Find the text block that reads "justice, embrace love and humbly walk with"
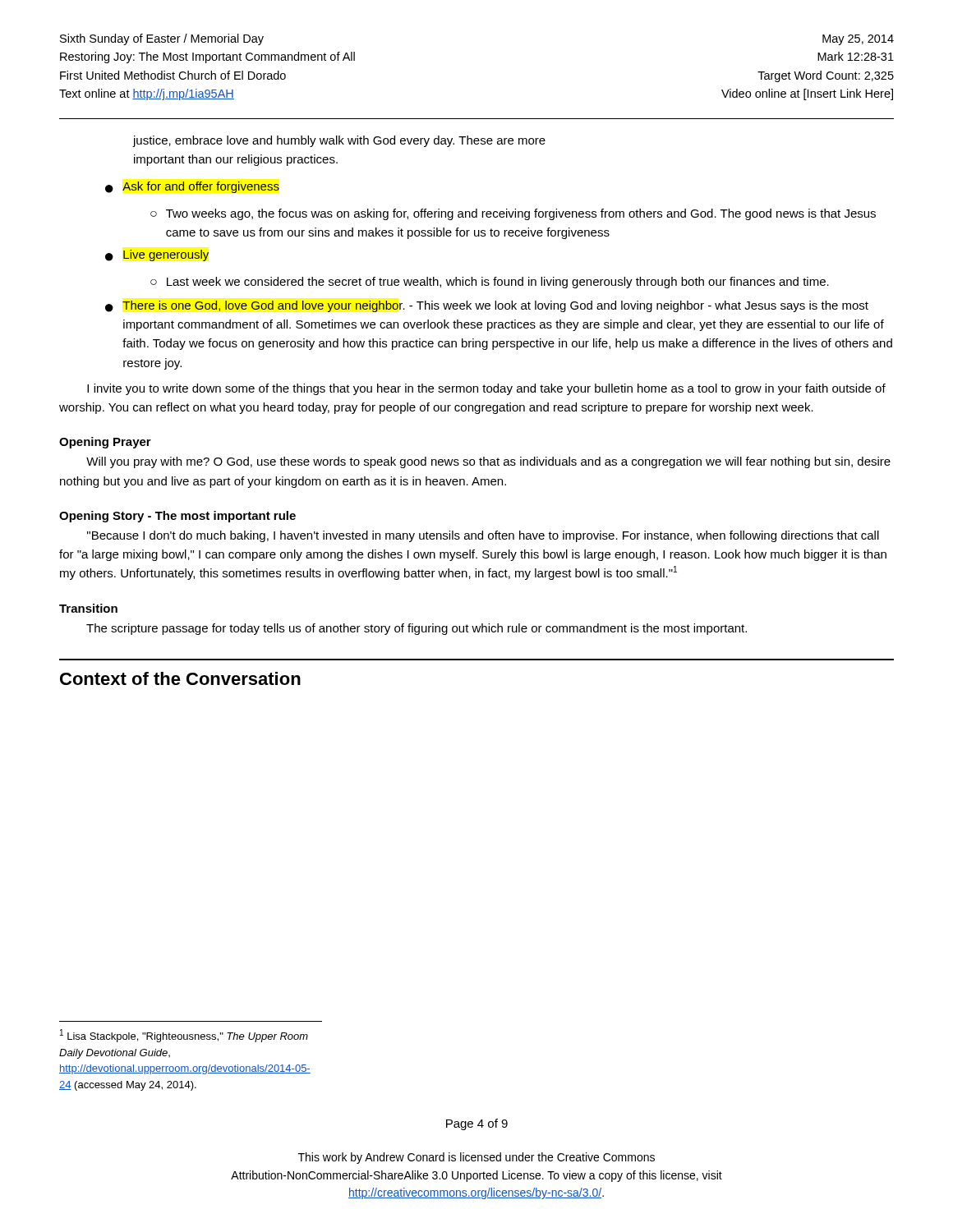Viewport: 953px width, 1232px height. click(x=339, y=150)
